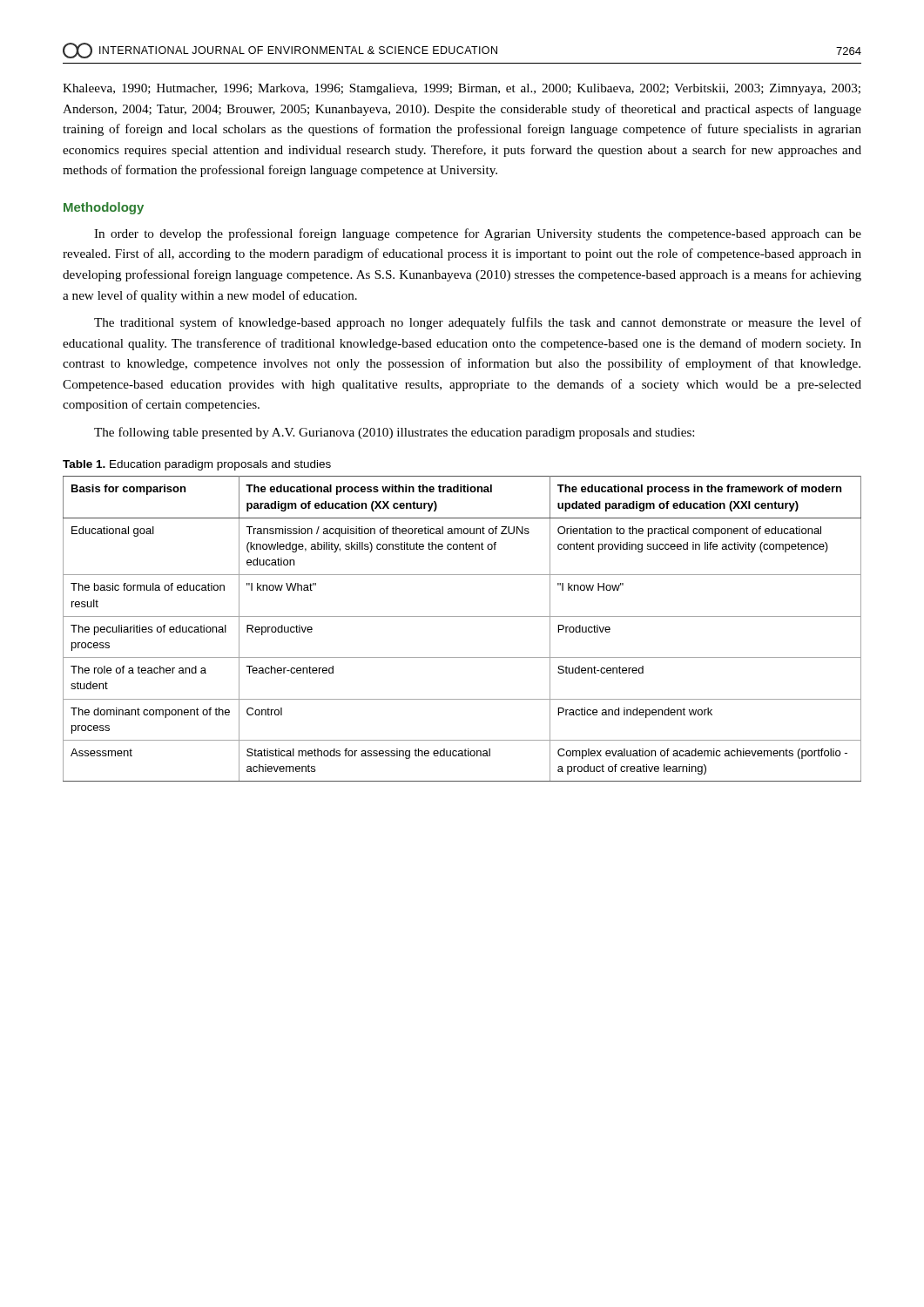This screenshot has width=924, height=1307.
Task: Click the table
Action: point(462,629)
